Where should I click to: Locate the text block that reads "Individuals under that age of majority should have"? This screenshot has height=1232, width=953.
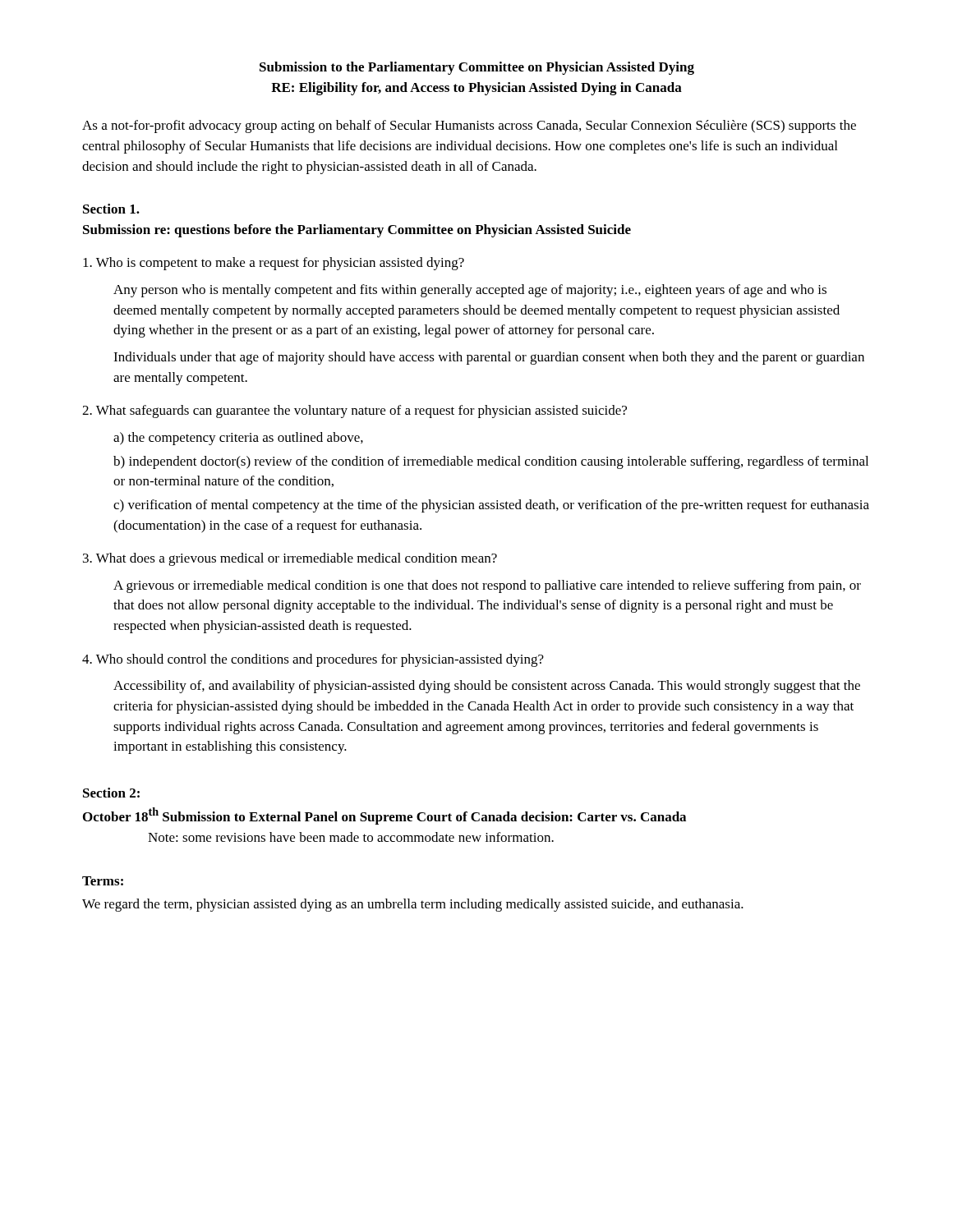click(x=489, y=367)
